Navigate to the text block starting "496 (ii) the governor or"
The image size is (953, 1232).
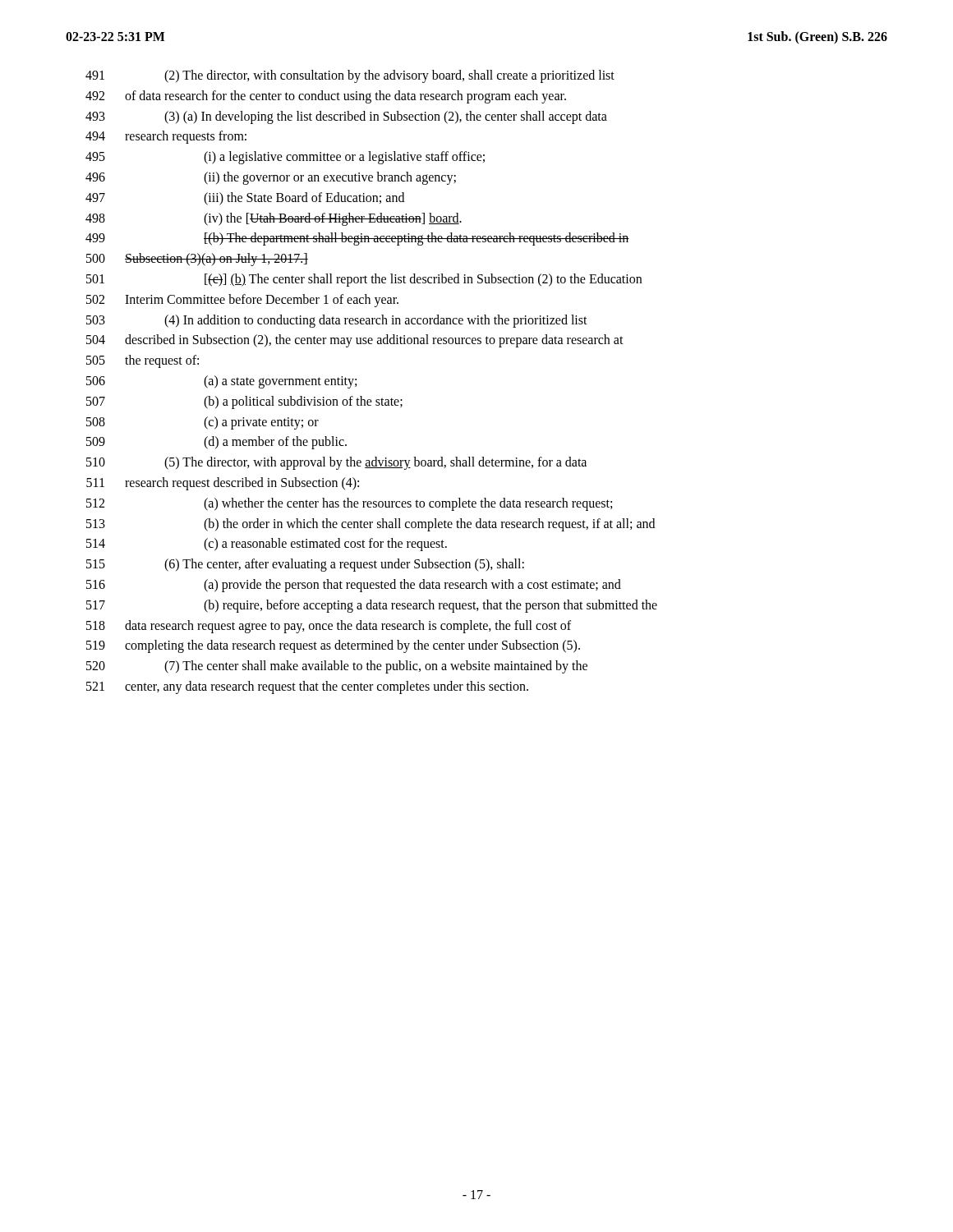271,178
